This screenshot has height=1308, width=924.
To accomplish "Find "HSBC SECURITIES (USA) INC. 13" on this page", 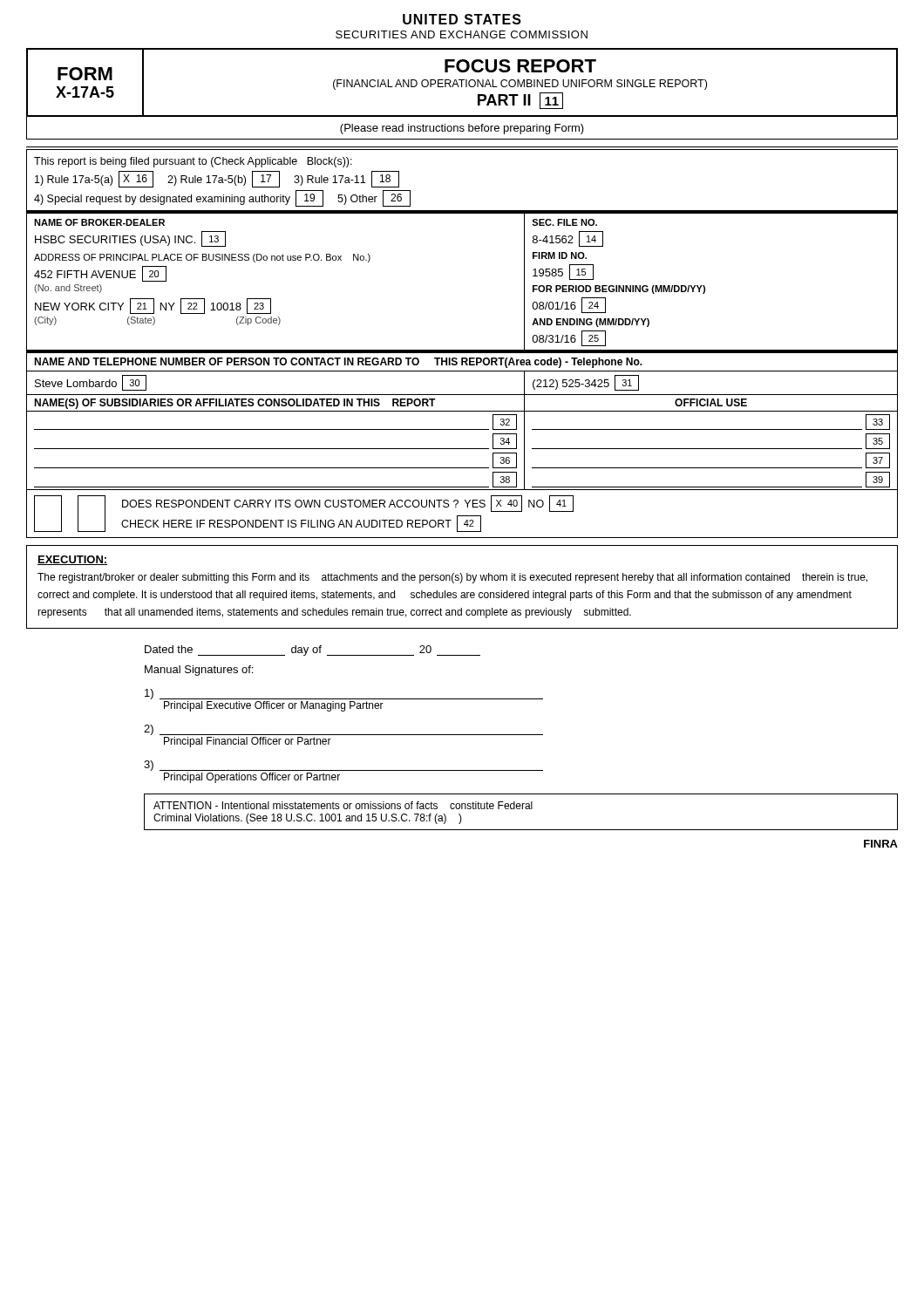I will pos(130,239).
